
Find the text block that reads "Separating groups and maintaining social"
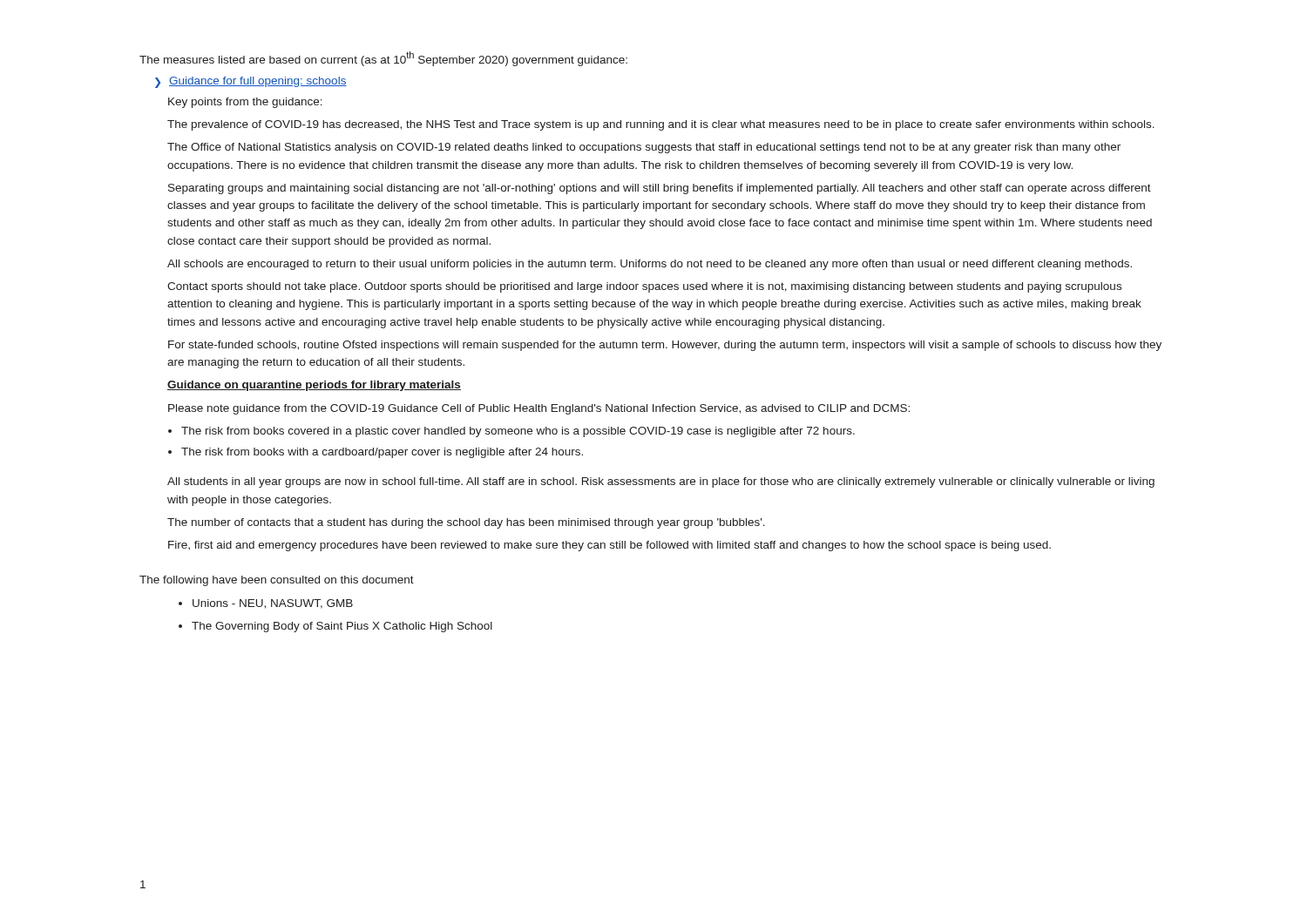coord(660,214)
